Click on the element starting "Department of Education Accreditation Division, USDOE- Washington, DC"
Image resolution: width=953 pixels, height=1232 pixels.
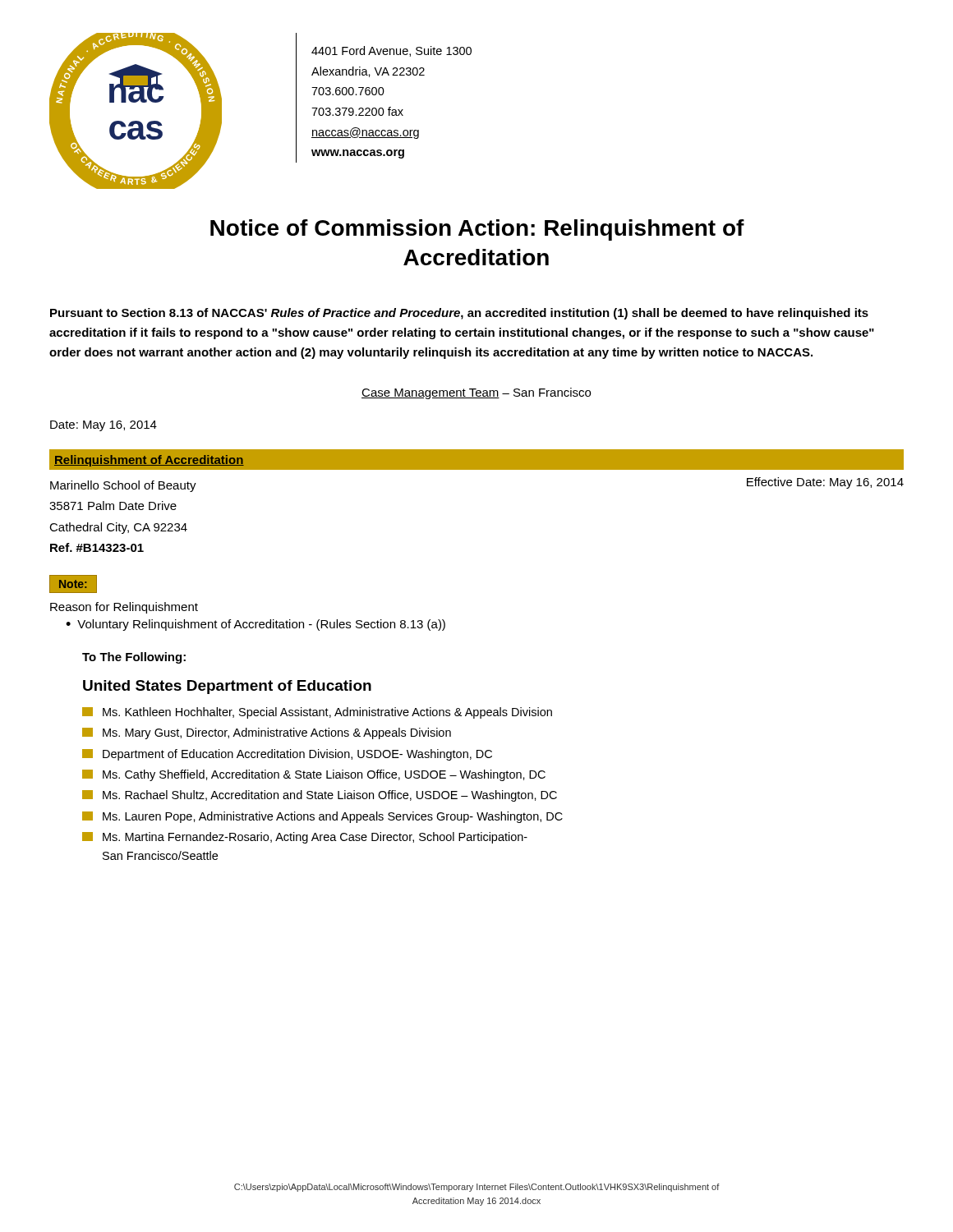(493, 754)
